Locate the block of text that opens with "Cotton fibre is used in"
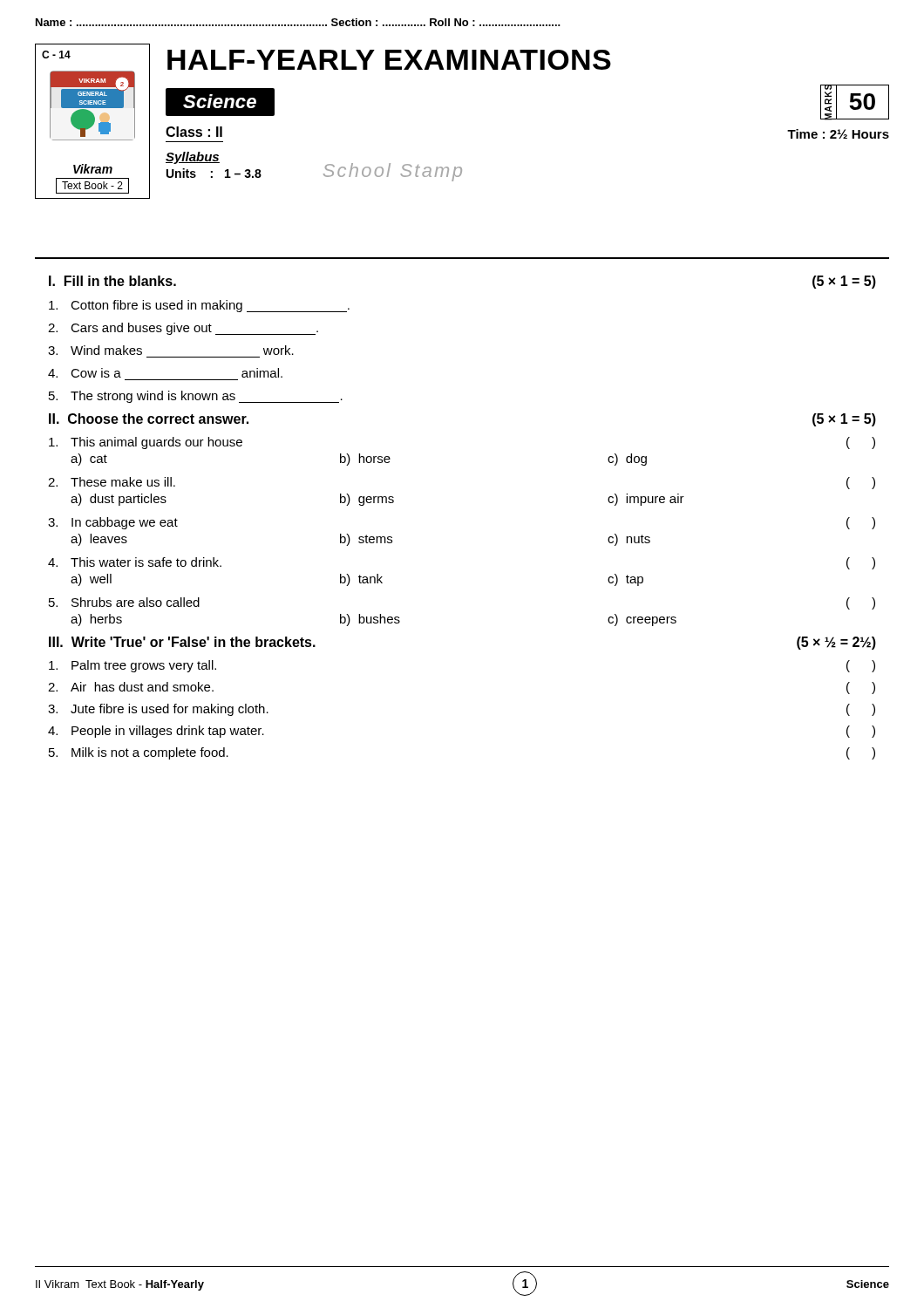924x1308 pixels. [x=199, y=304]
